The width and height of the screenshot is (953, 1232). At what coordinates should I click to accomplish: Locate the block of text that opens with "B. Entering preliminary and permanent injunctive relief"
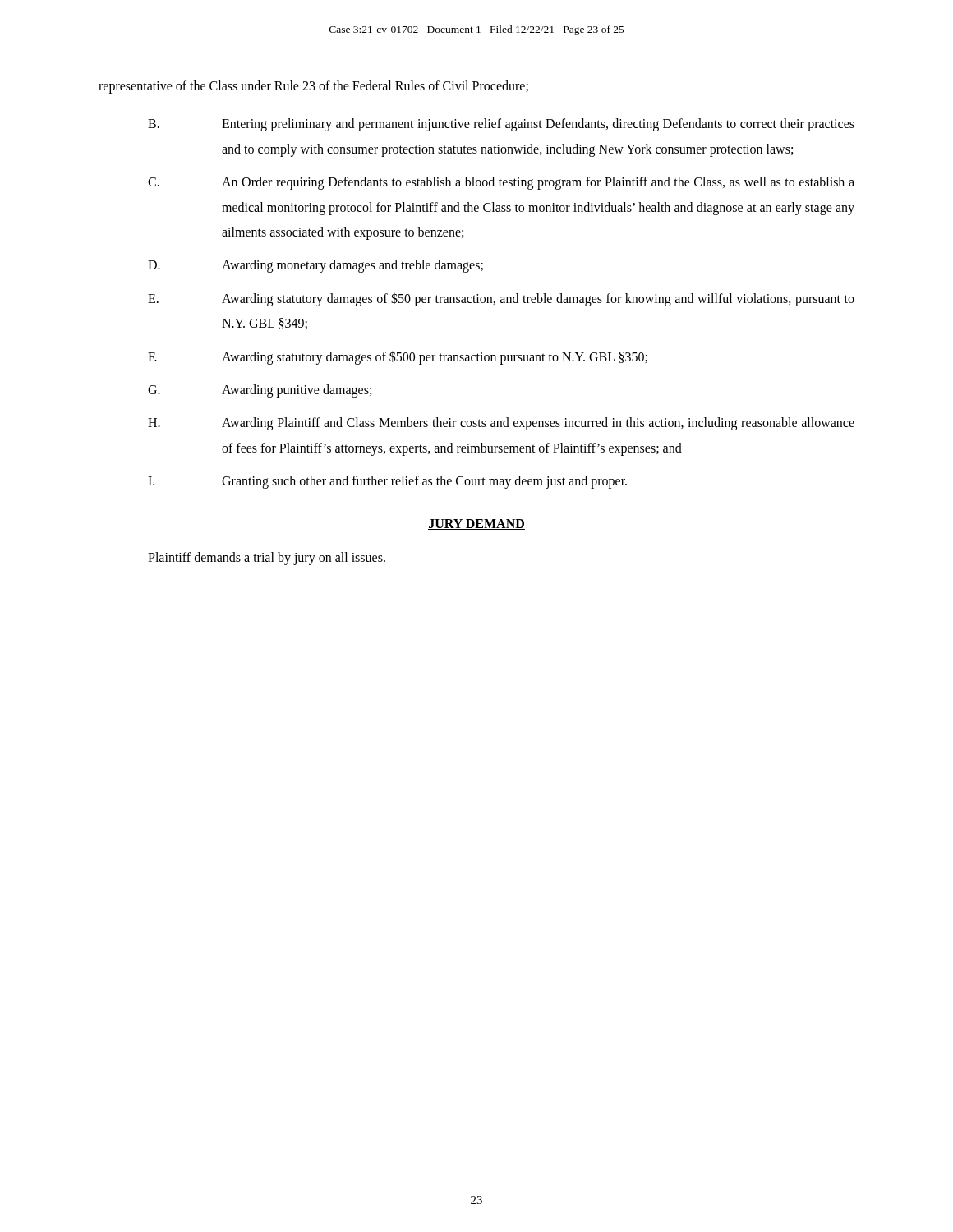click(x=476, y=137)
